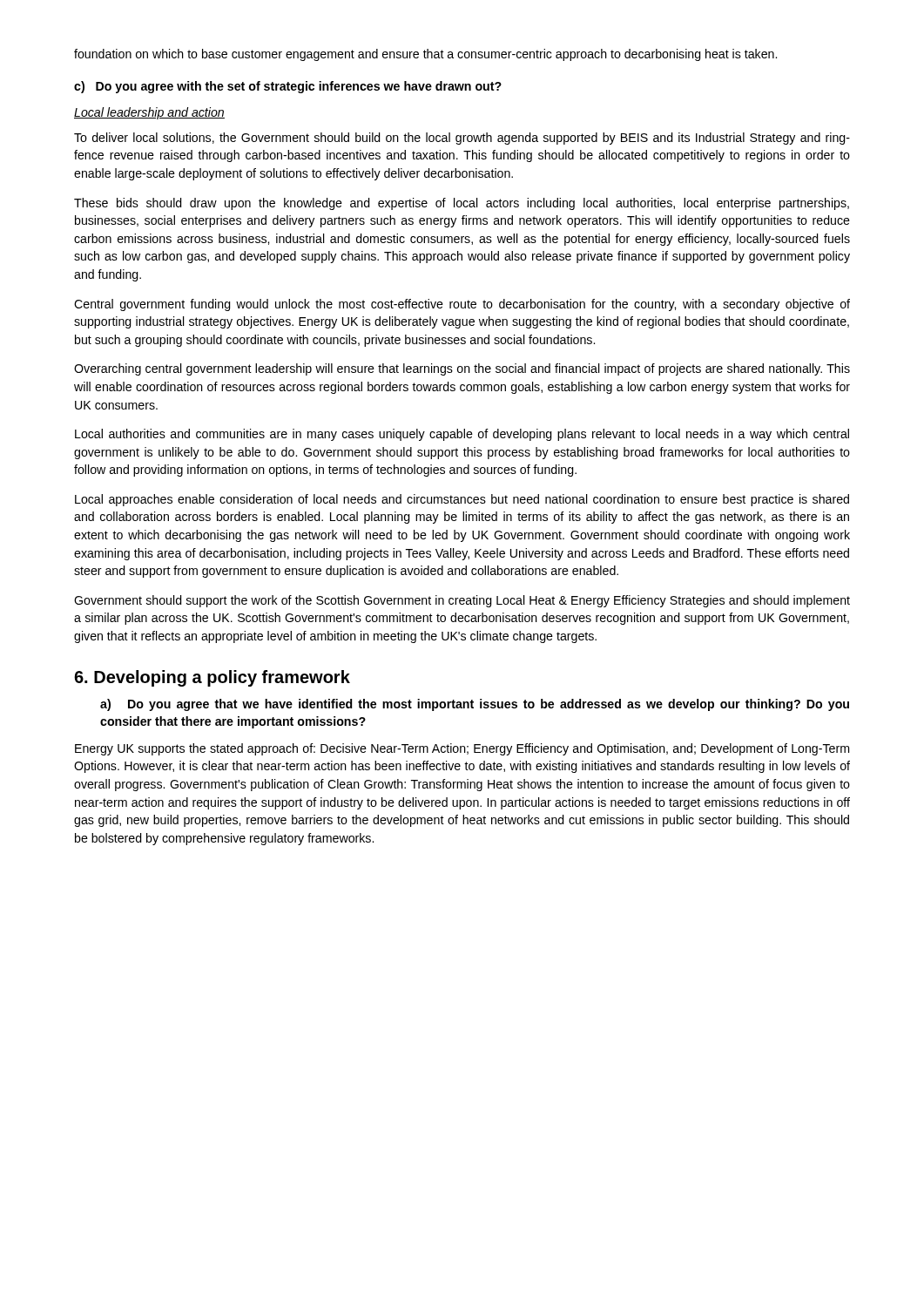Find the text block that says "Local approaches enable consideration of"
This screenshot has height=1307, width=924.
(x=462, y=535)
